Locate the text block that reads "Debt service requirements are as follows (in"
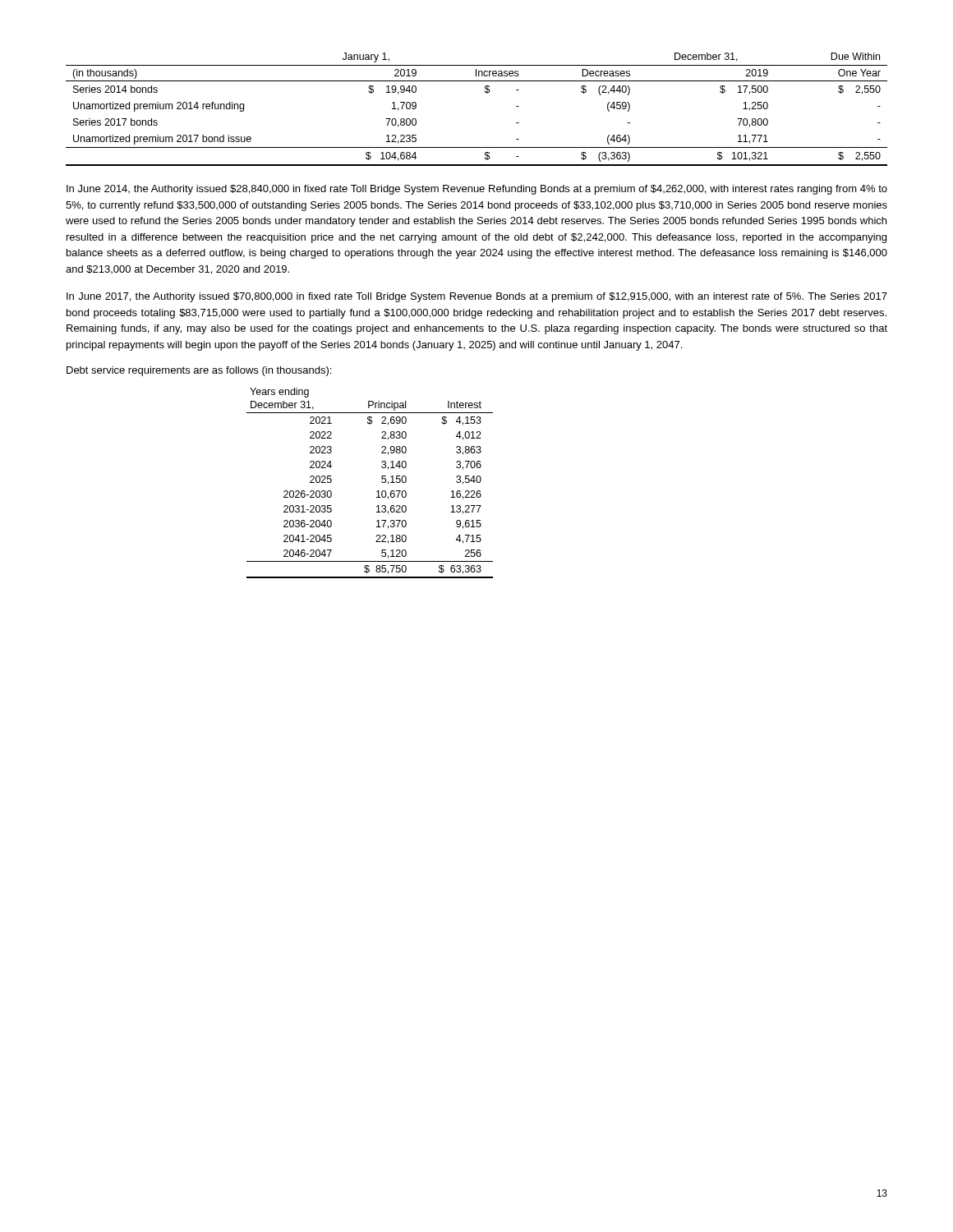 tap(199, 370)
